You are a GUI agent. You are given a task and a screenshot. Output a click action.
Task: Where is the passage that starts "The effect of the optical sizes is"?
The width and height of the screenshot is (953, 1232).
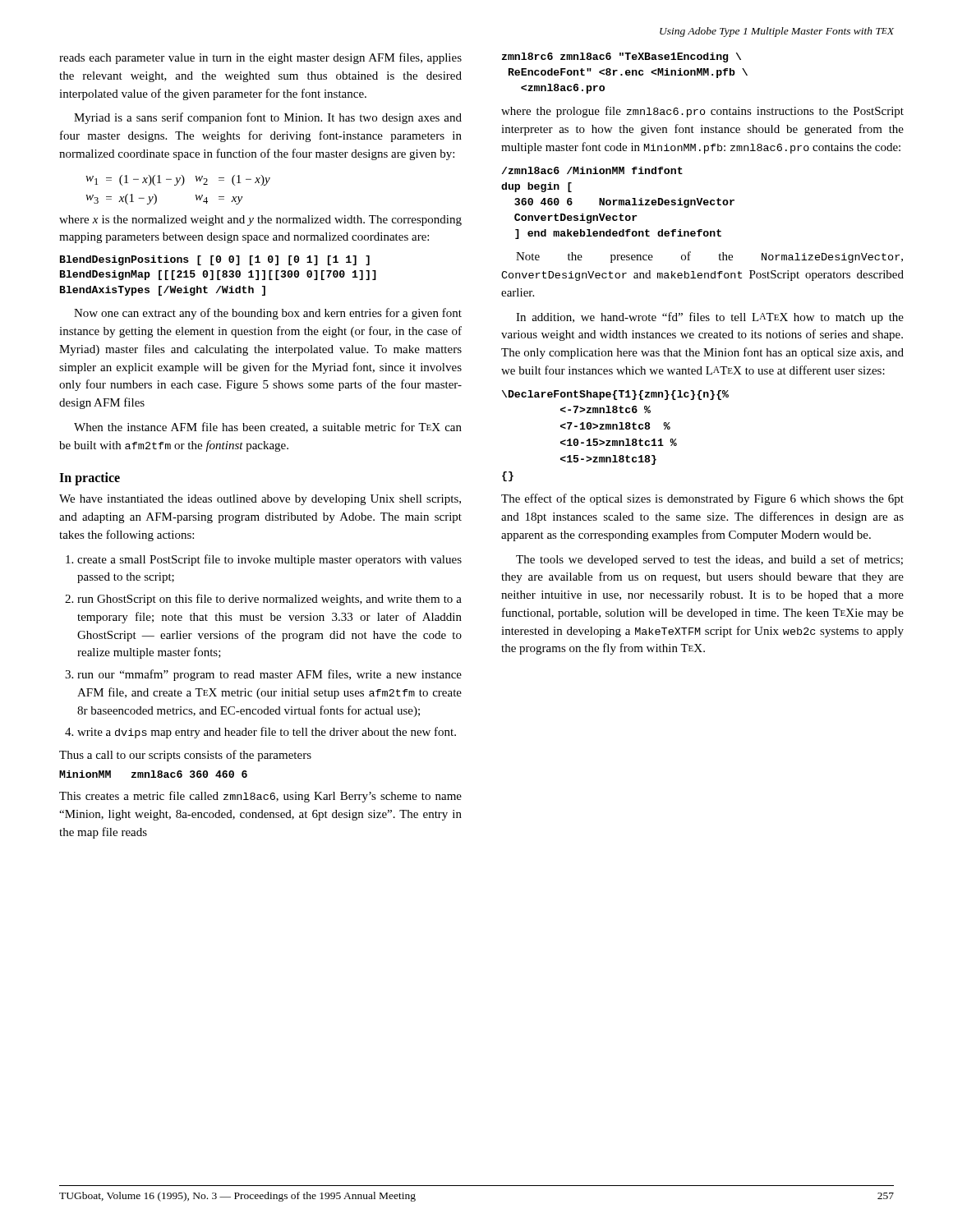point(702,518)
